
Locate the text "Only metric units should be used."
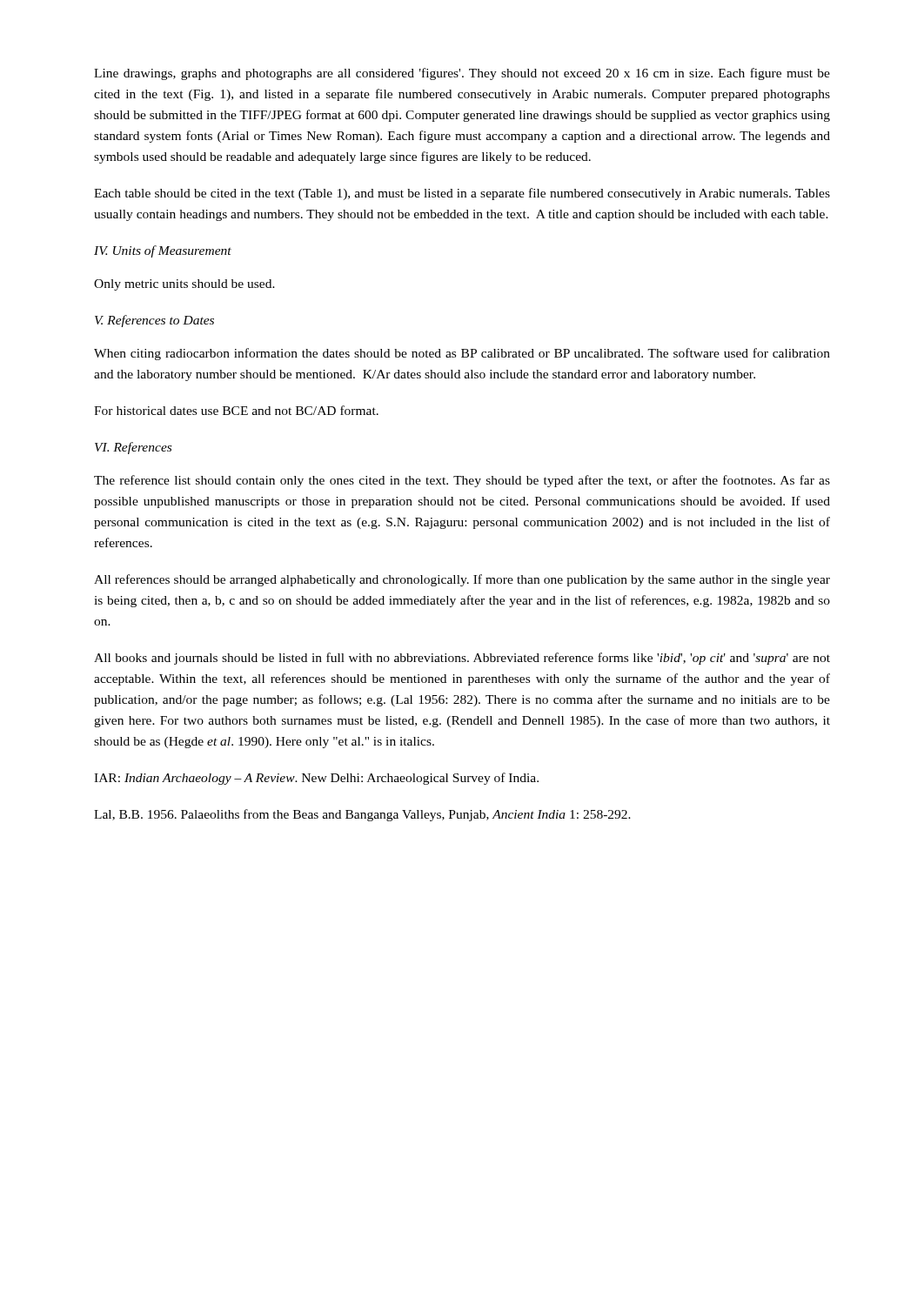pyautogui.click(x=184, y=285)
